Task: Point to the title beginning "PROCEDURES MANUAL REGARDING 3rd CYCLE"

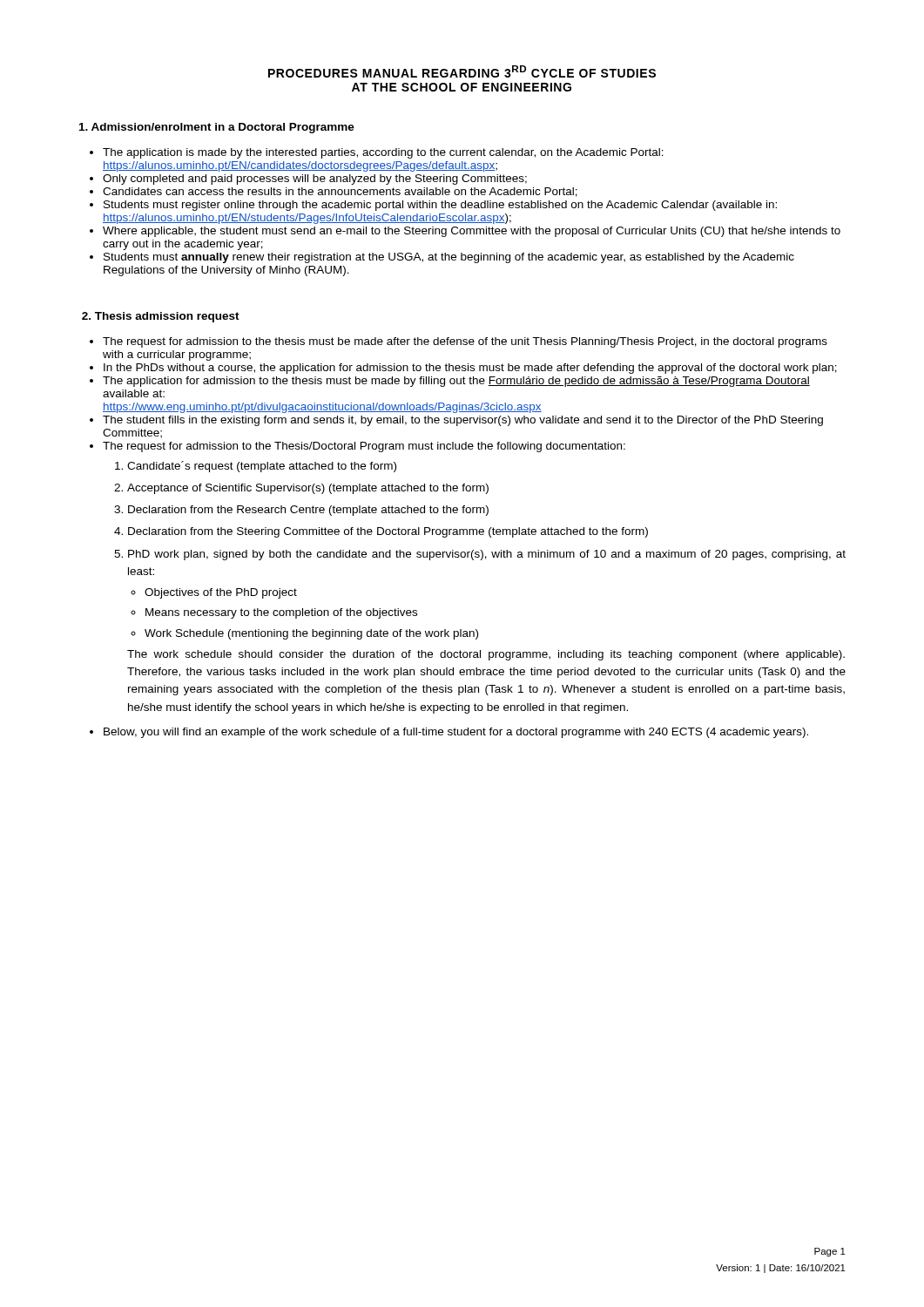Action: (x=462, y=78)
